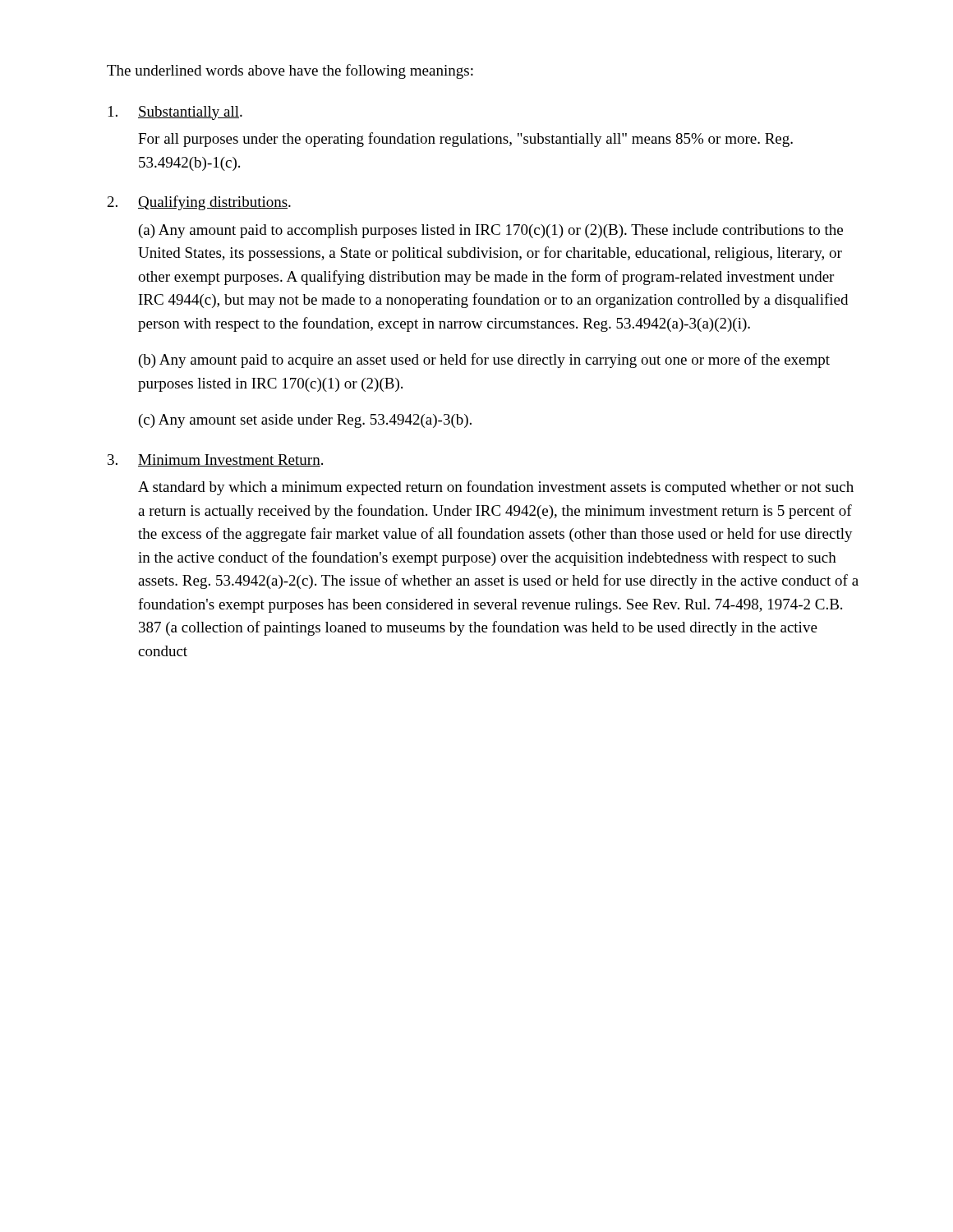Locate the block of text that opens with "The underlined words"
The image size is (953, 1232).
pyautogui.click(x=290, y=70)
